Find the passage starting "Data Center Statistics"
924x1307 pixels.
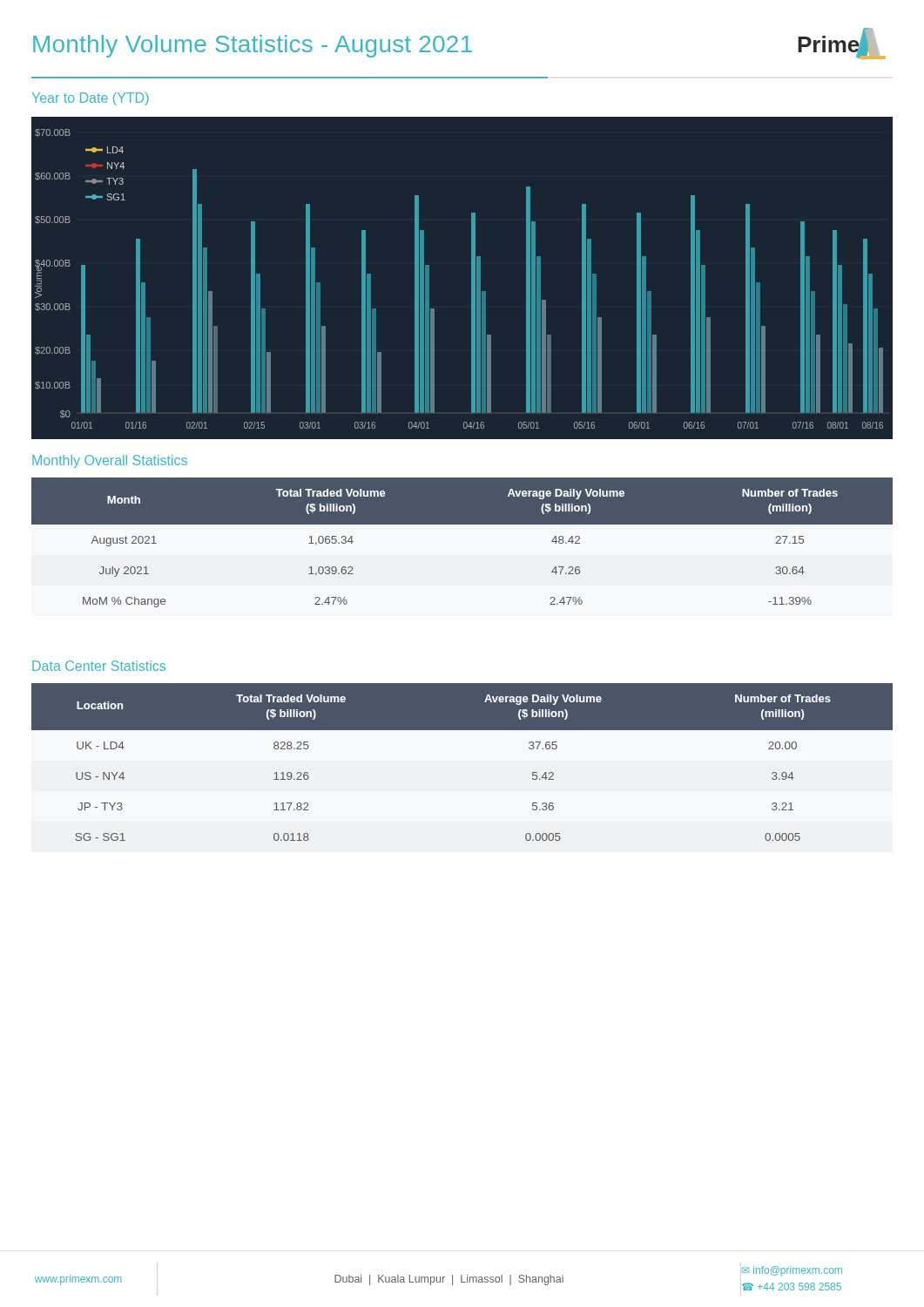pyautogui.click(x=99, y=666)
